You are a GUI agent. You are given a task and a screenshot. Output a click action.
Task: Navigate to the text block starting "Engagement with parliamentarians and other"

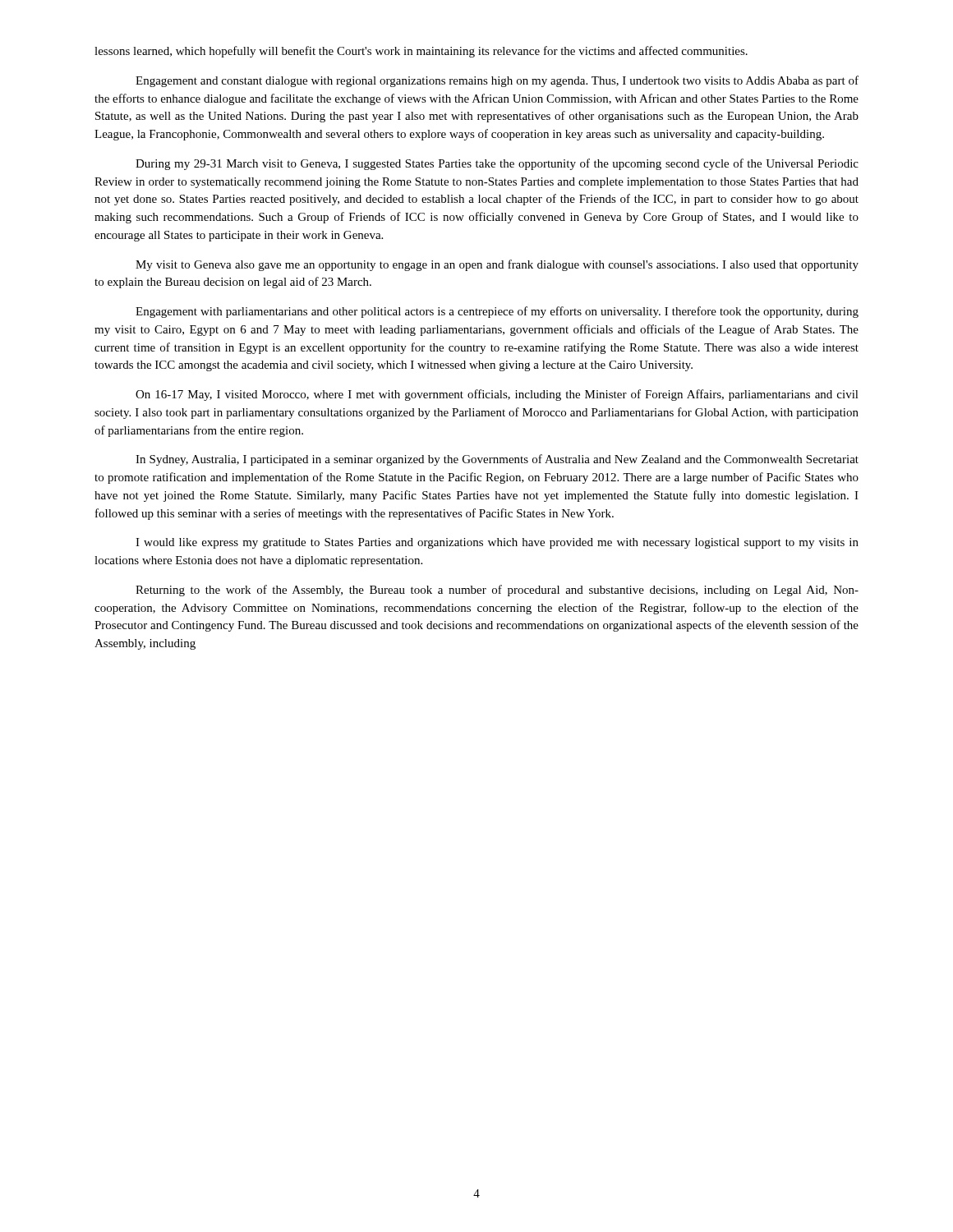coord(476,339)
